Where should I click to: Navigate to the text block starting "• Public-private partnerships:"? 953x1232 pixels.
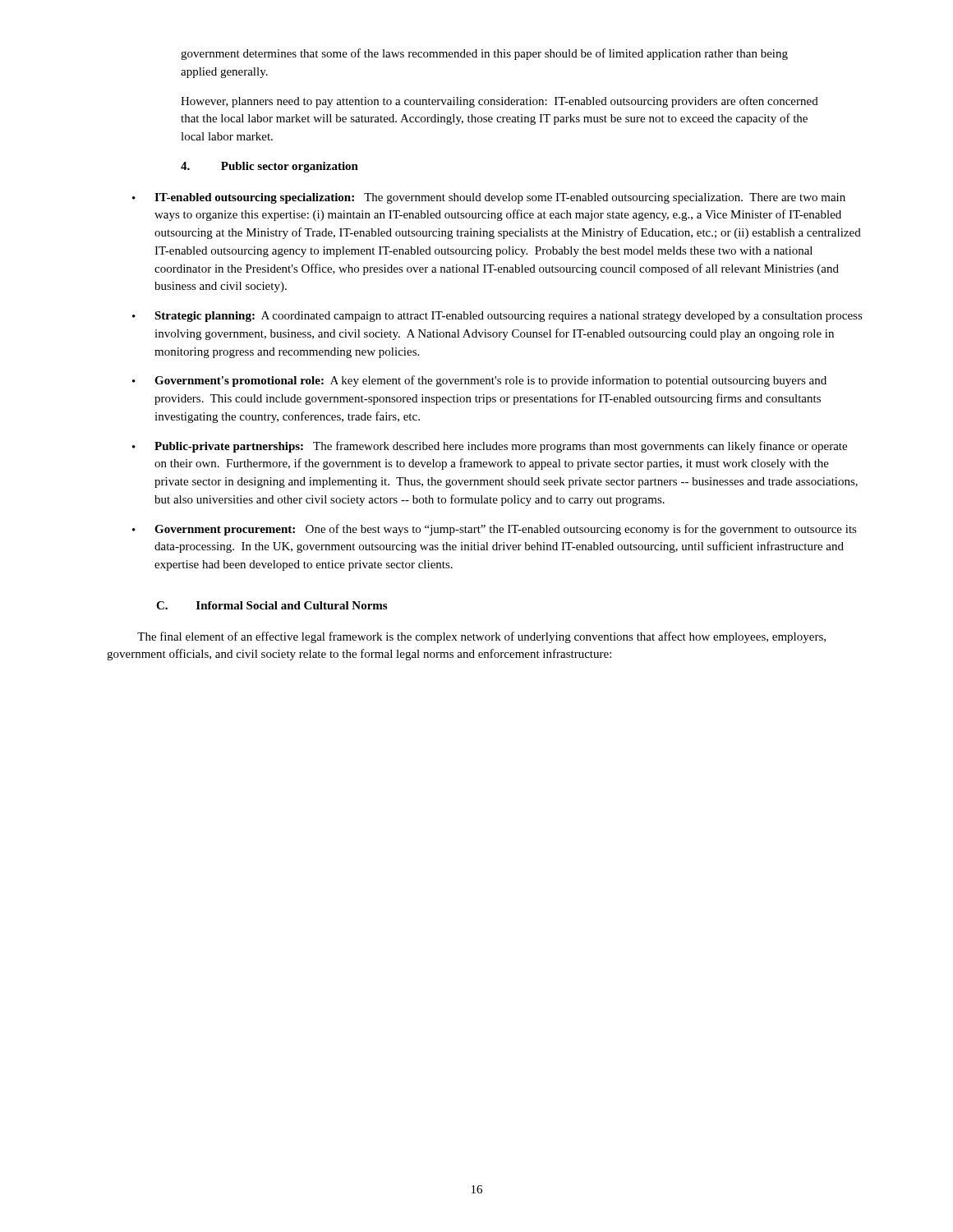click(497, 473)
